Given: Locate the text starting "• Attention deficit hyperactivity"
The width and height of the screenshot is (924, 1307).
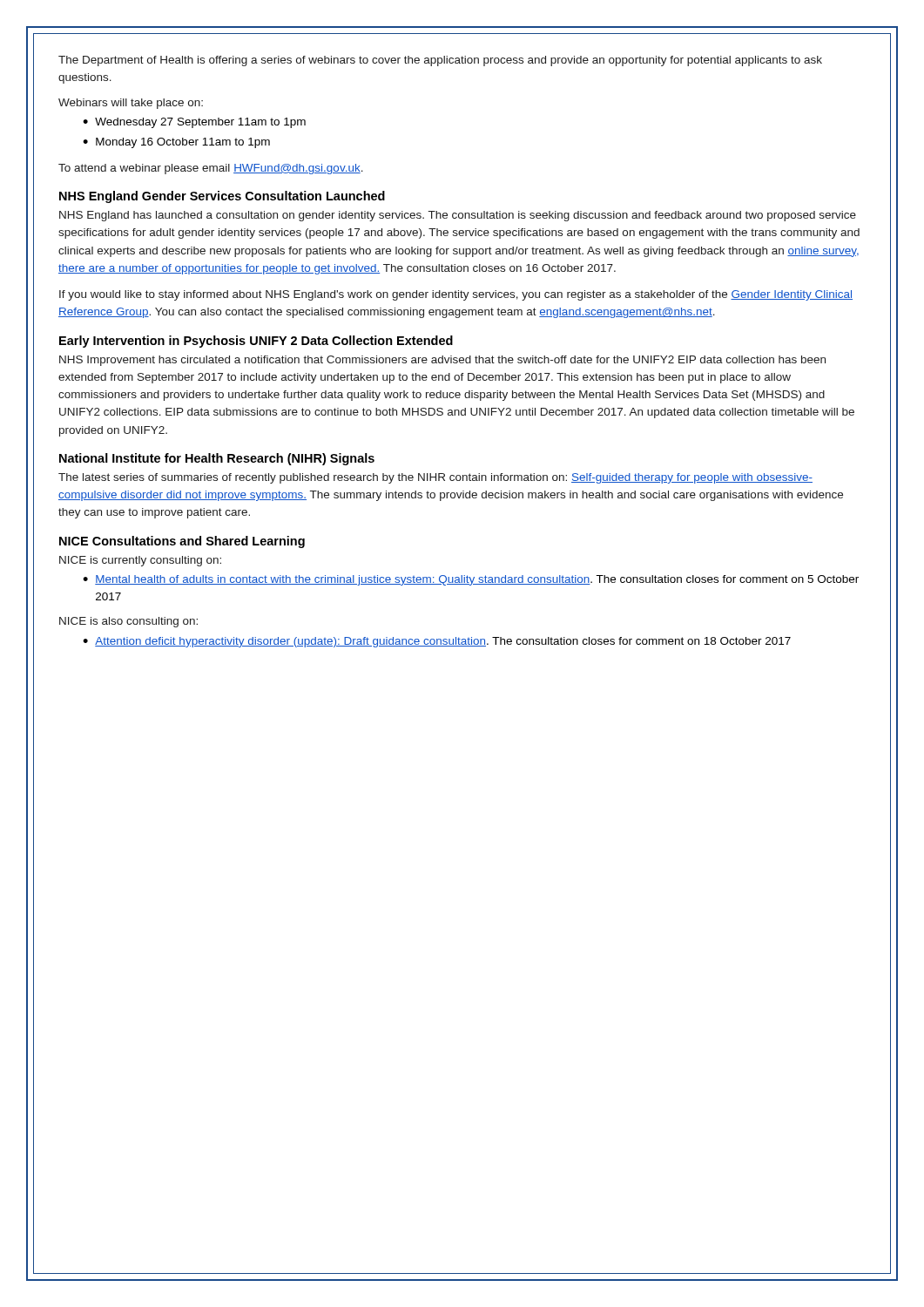Looking at the screenshot, I should 437,642.
